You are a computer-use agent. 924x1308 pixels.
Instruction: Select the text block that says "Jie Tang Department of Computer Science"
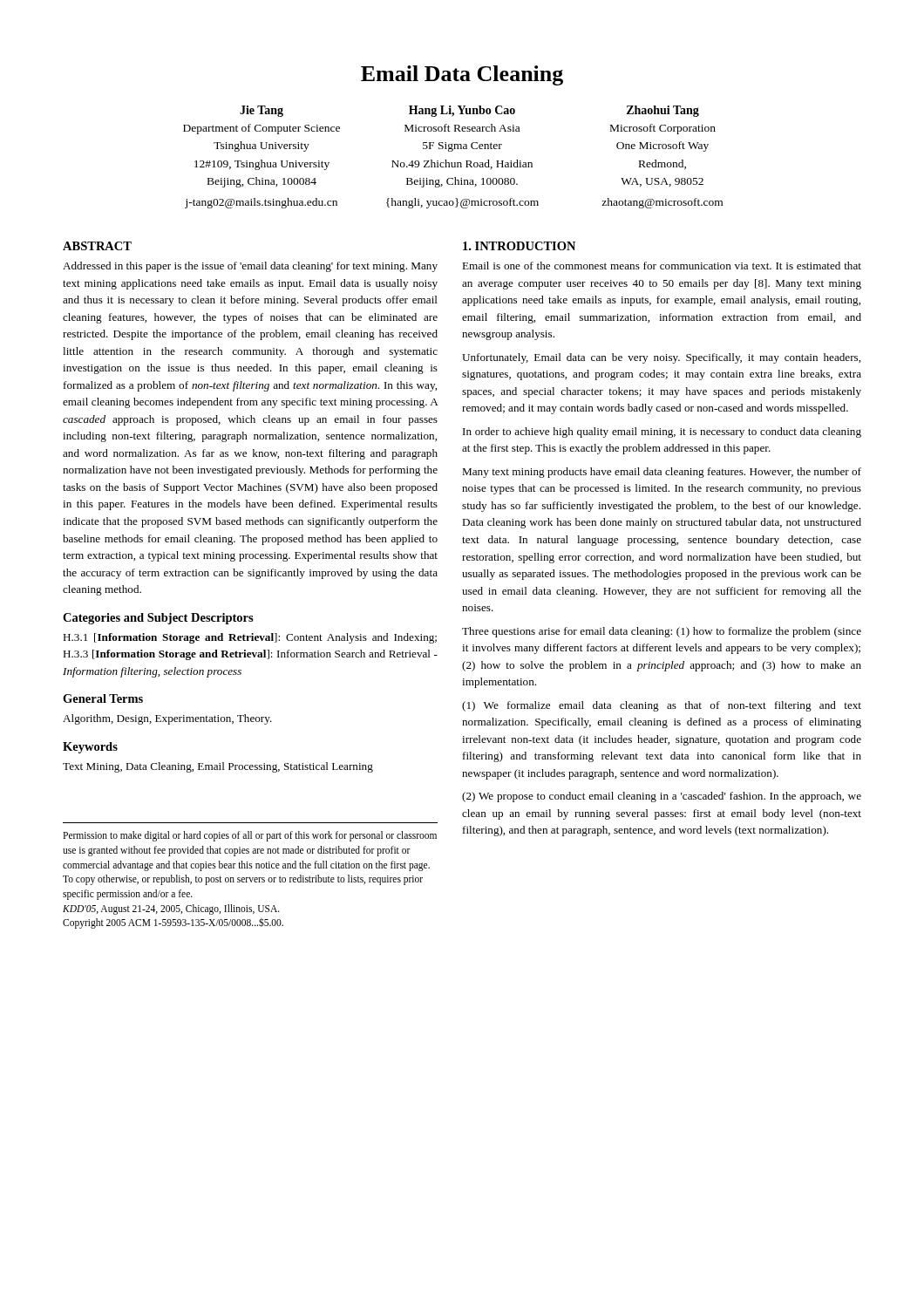pyautogui.click(x=462, y=155)
